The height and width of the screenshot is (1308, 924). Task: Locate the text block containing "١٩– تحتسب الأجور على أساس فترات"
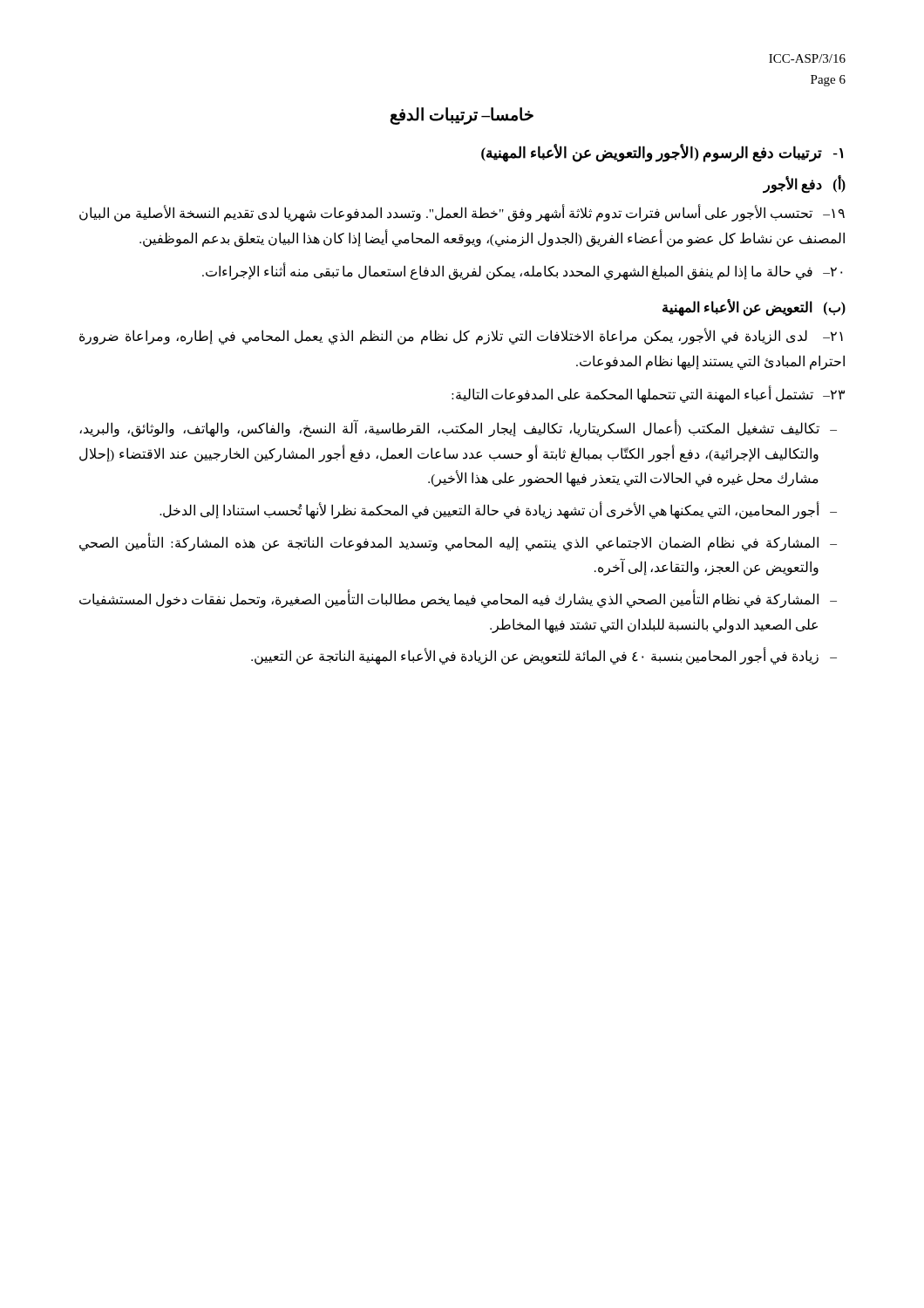point(462,226)
